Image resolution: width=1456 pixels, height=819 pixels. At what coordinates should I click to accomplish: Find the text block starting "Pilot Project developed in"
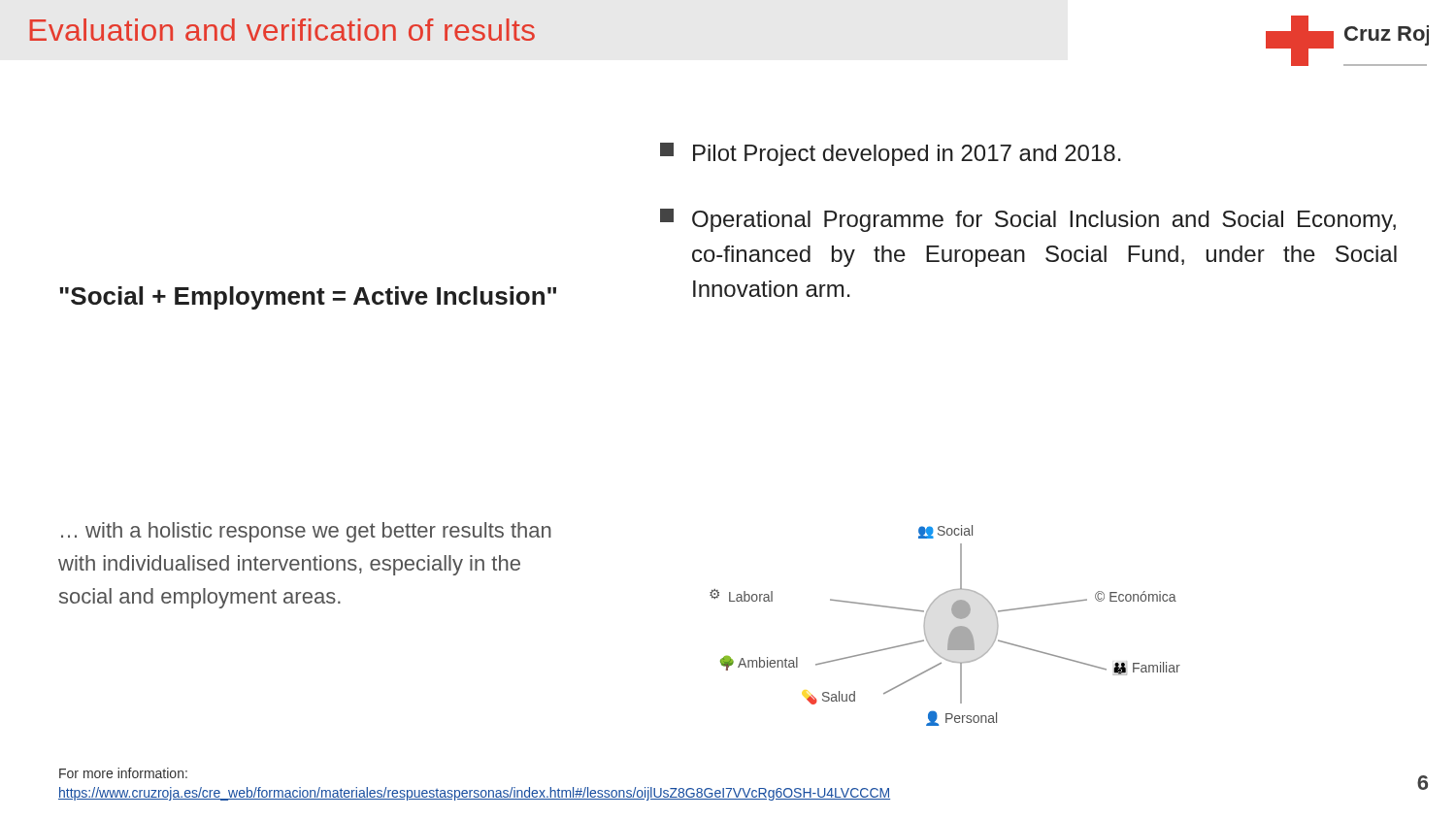[891, 153]
